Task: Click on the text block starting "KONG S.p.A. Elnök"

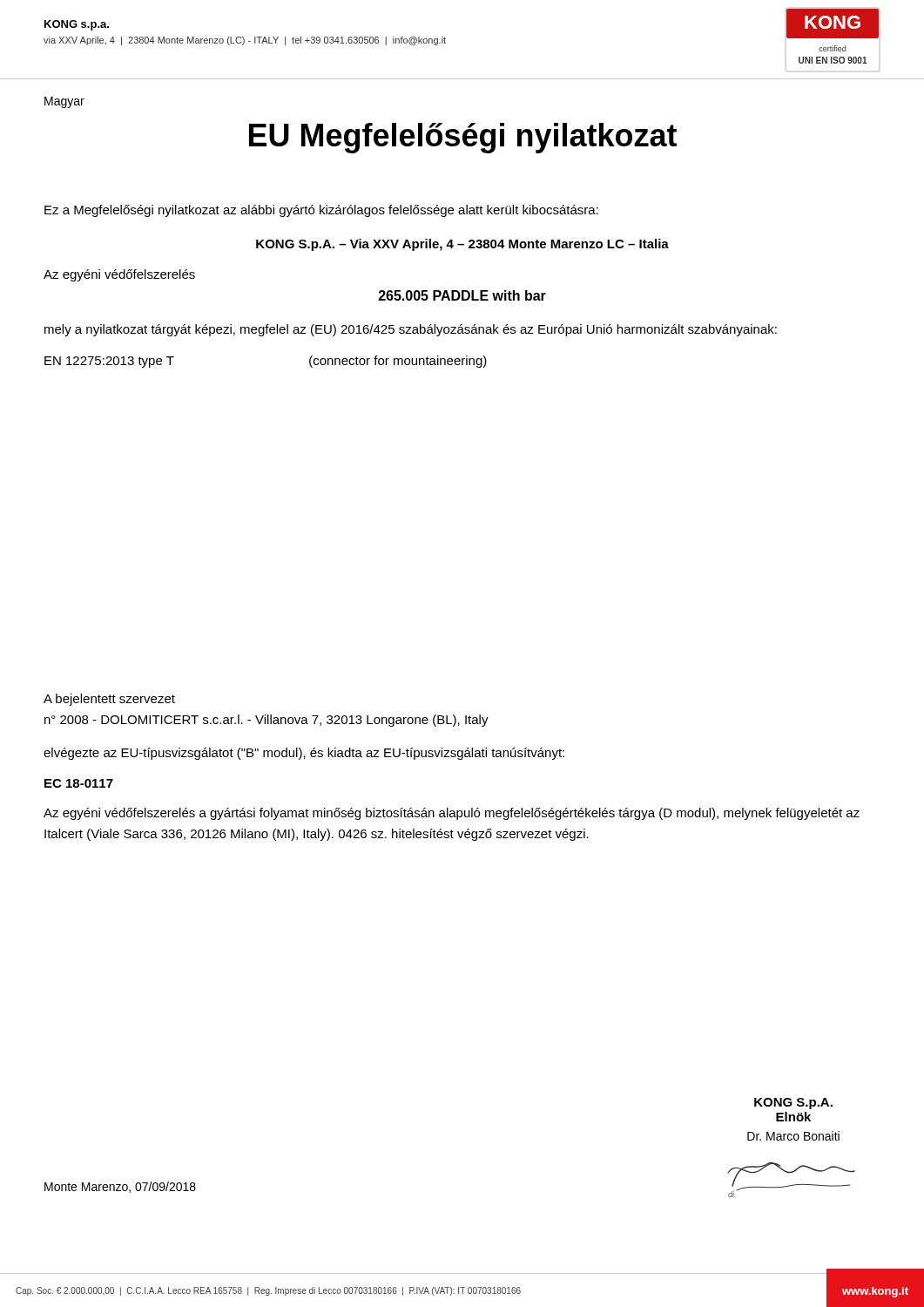Action: point(793,1119)
